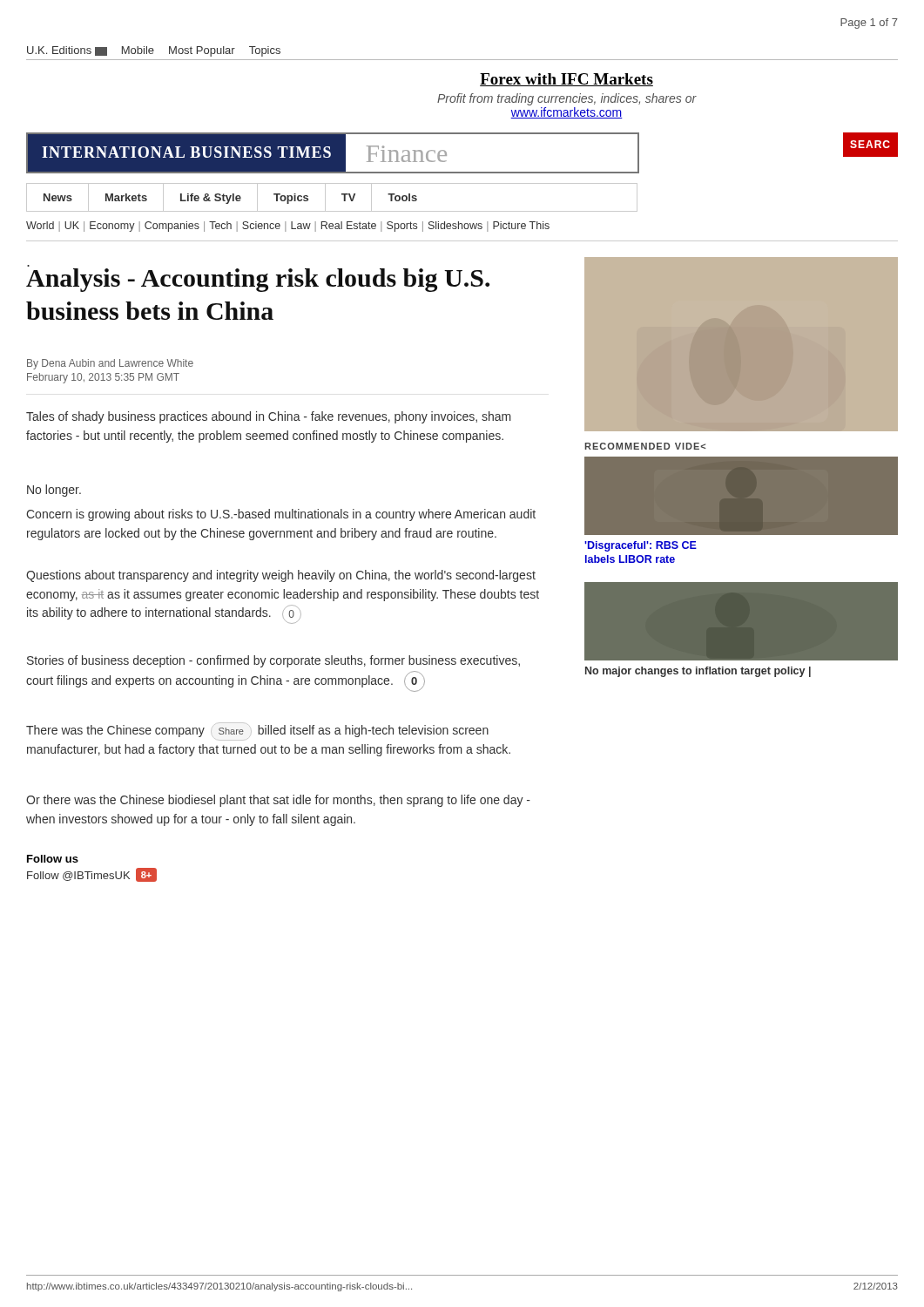Viewport: 924px width, 1307px height.
Task: Locate the block of text that opens with "There was the Chinese company"
Action: [x=269, y=739]
